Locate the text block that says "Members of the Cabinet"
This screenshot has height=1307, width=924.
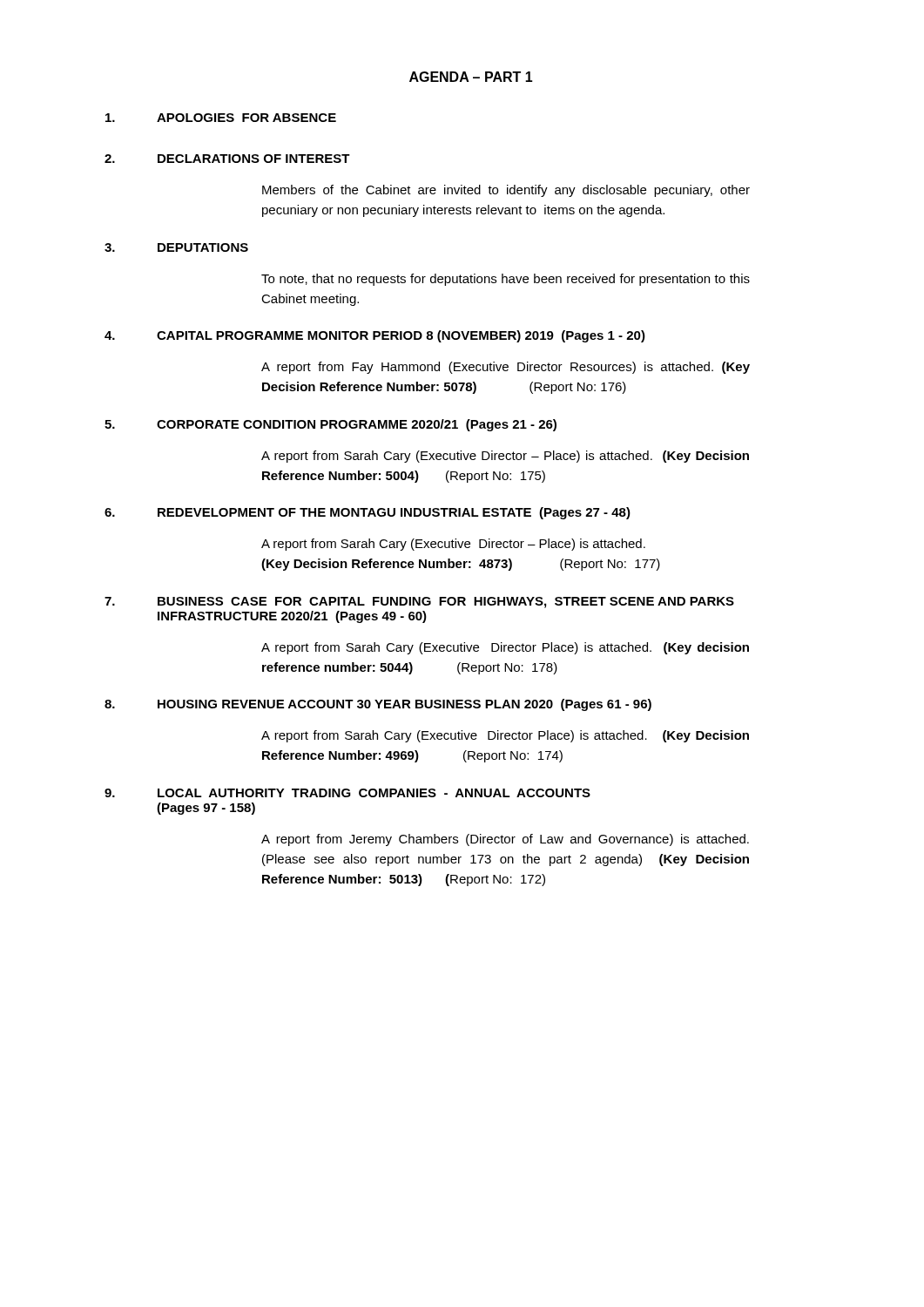click(506, 200)
